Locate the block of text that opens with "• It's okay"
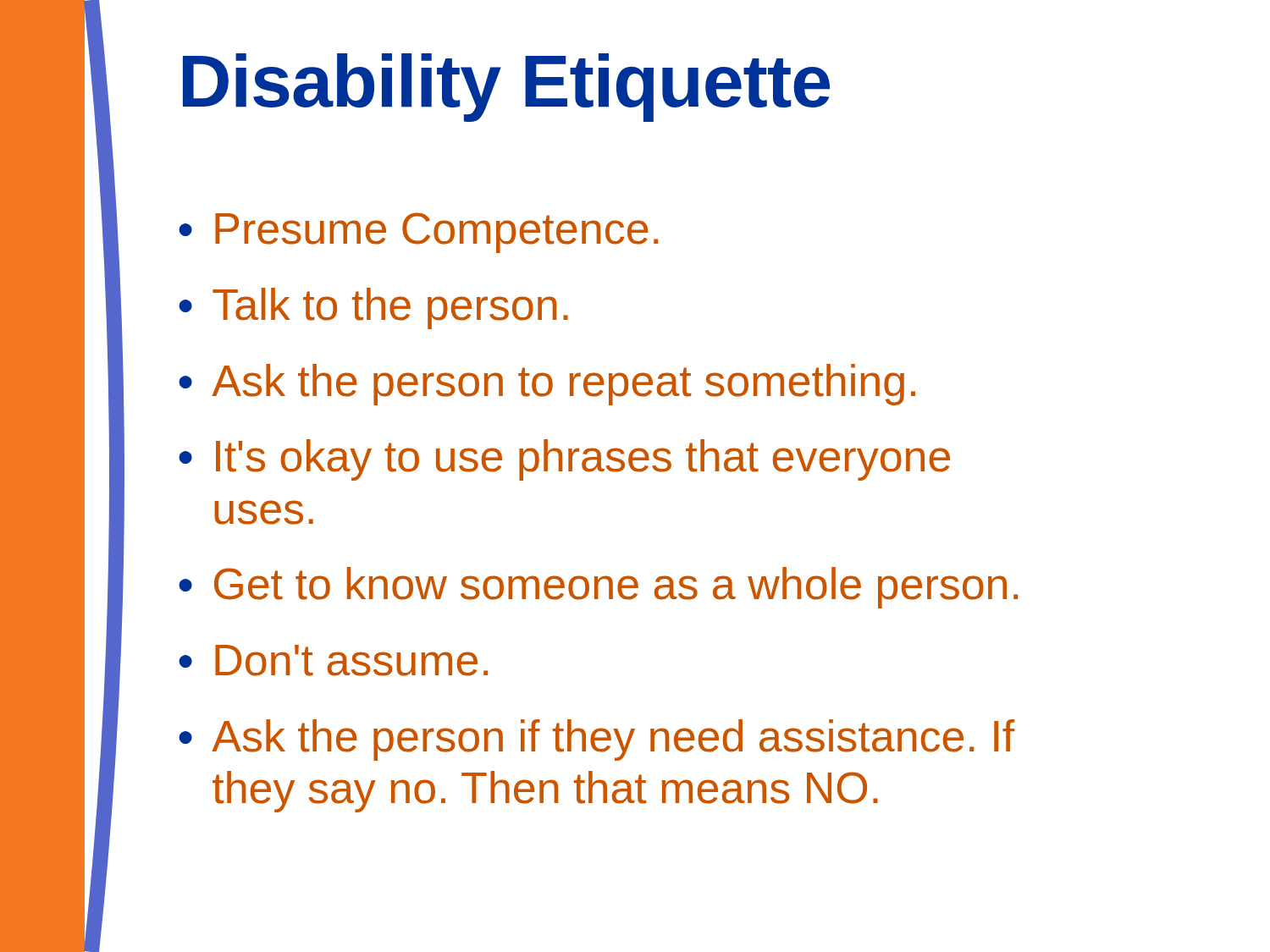 (x=565, y=483)
